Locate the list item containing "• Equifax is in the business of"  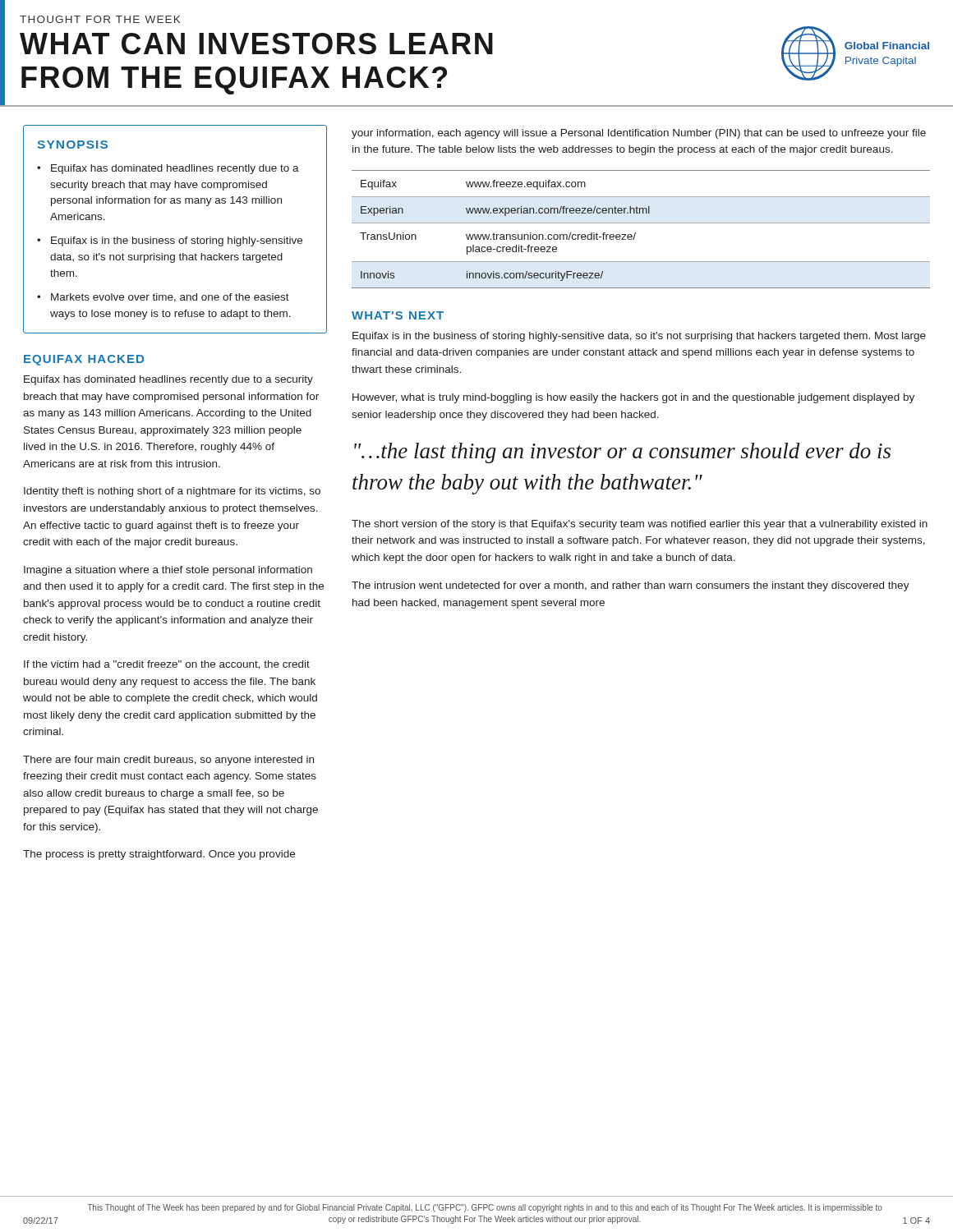click(170, 256)
